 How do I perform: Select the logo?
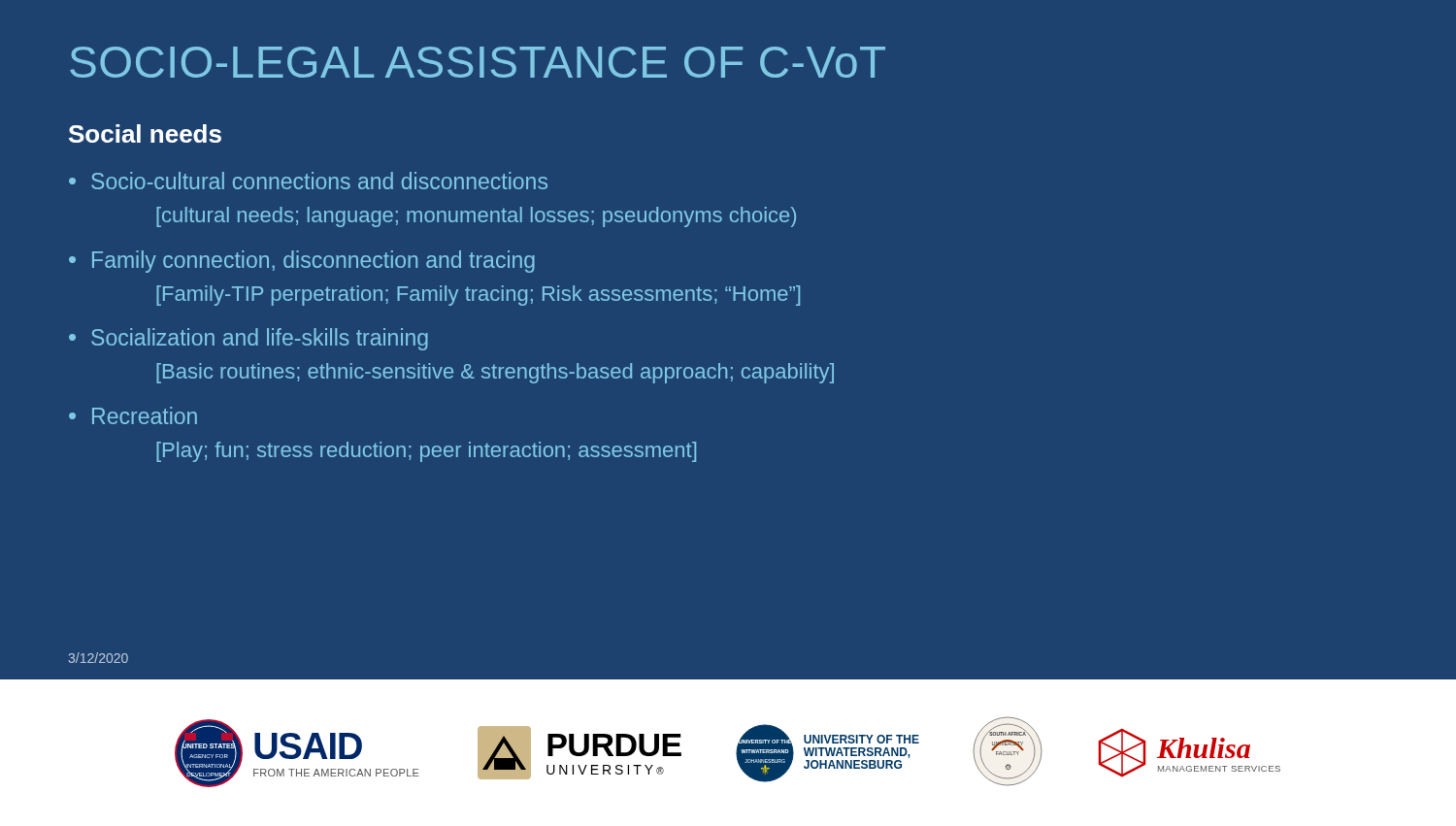click(x=728, y=753)
